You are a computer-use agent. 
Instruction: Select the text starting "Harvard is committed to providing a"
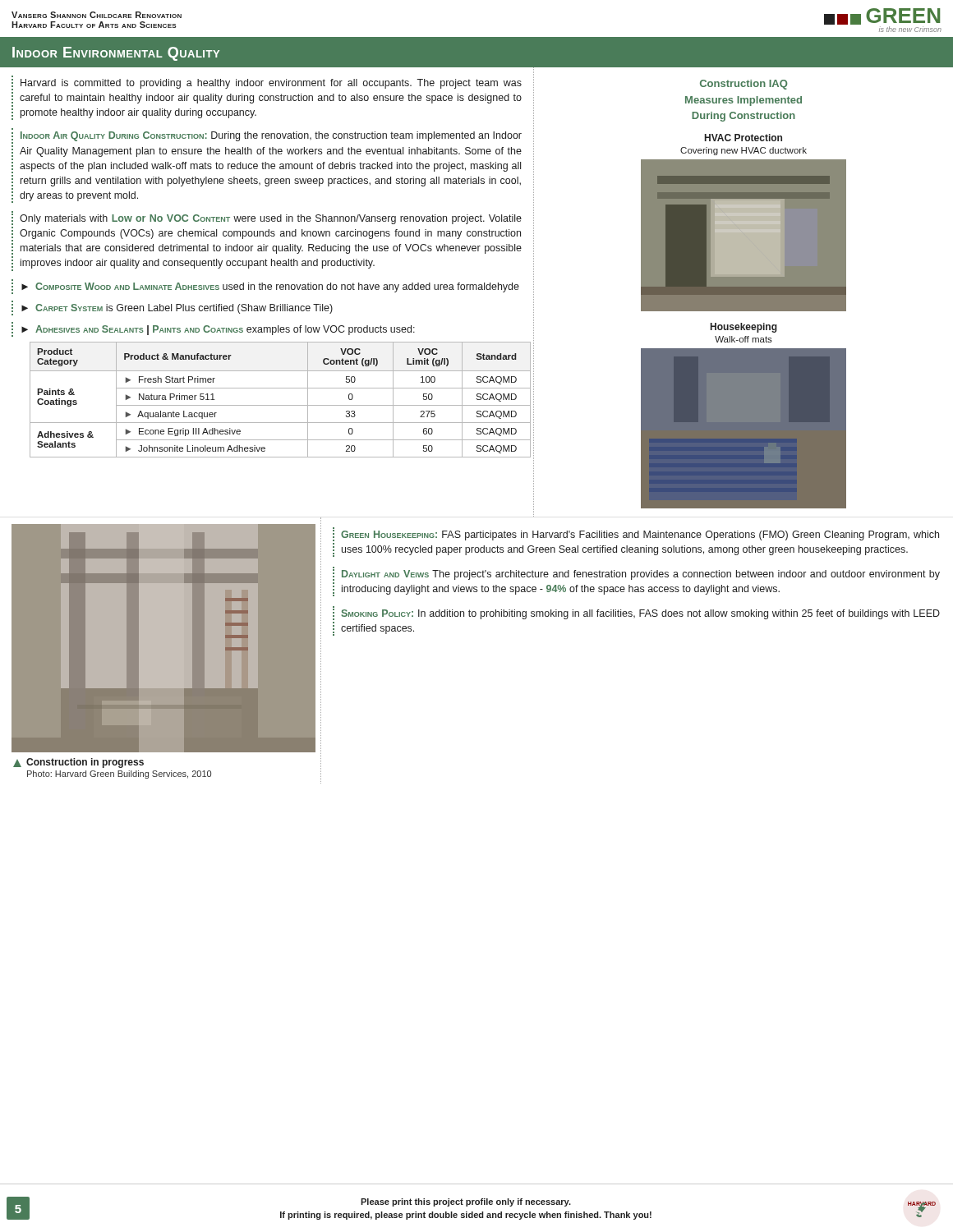point(271,98)
